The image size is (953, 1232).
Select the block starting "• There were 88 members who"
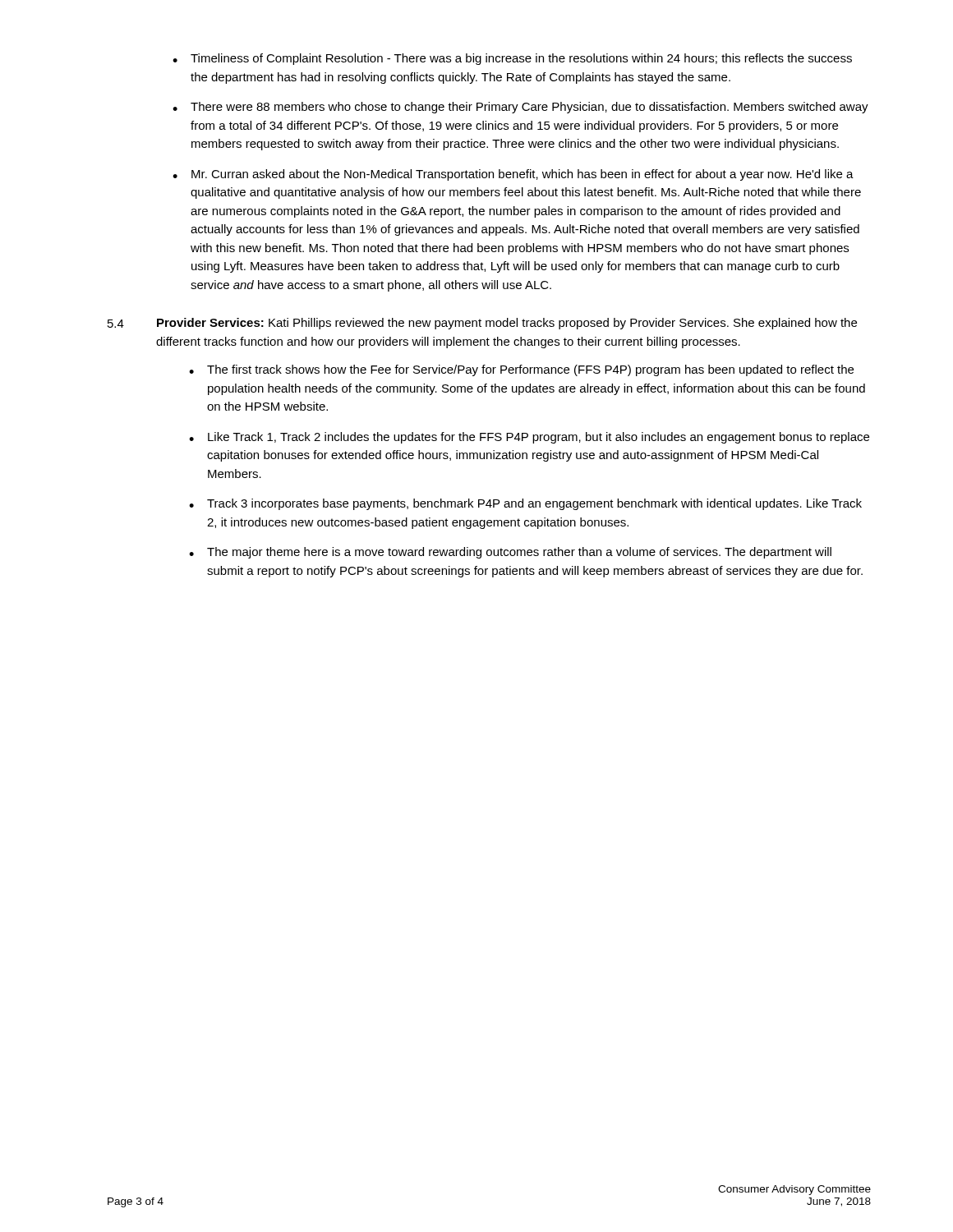[x=522, y=125]
